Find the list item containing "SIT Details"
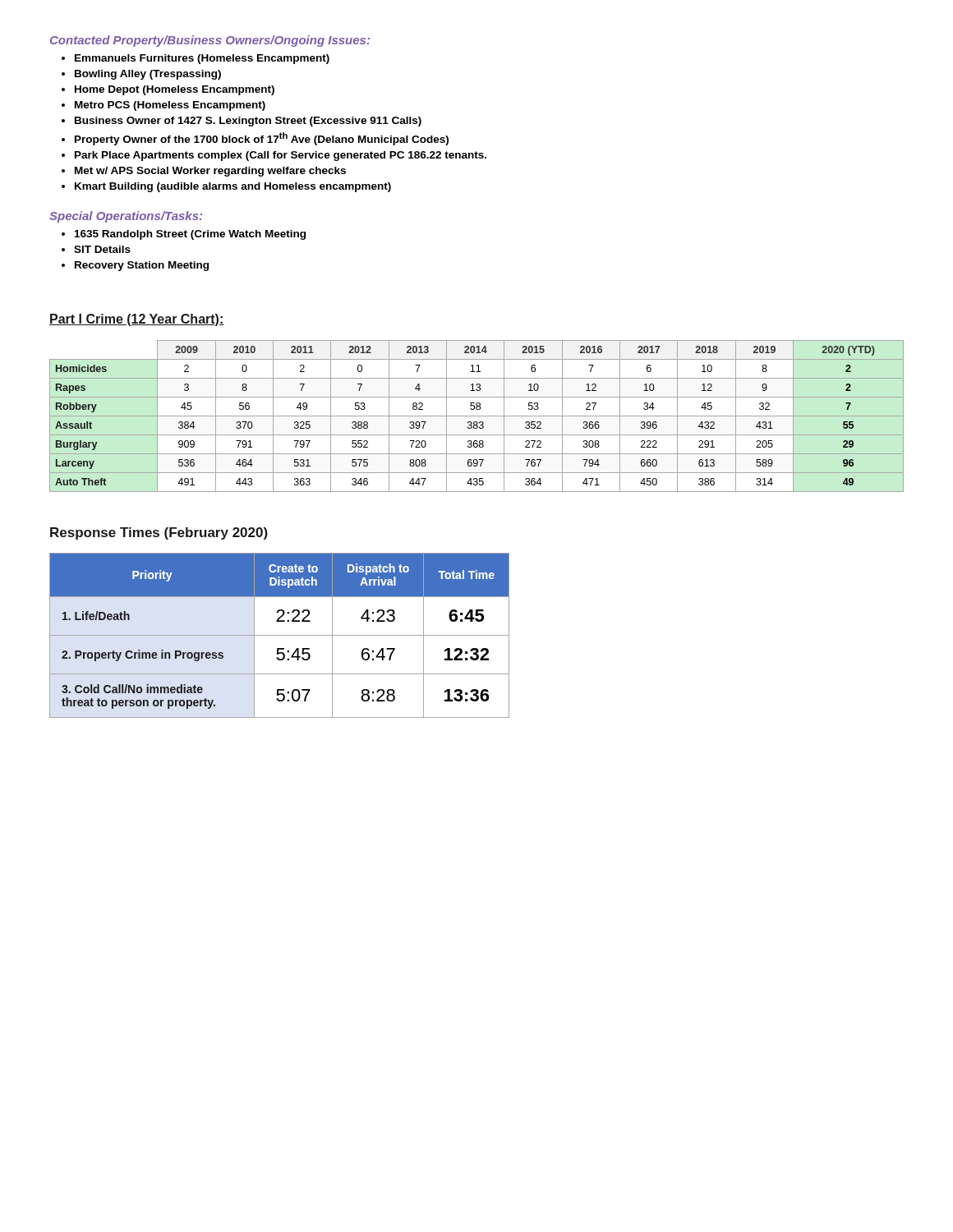Screen dimensions: 1232x953 click(102, 249)
